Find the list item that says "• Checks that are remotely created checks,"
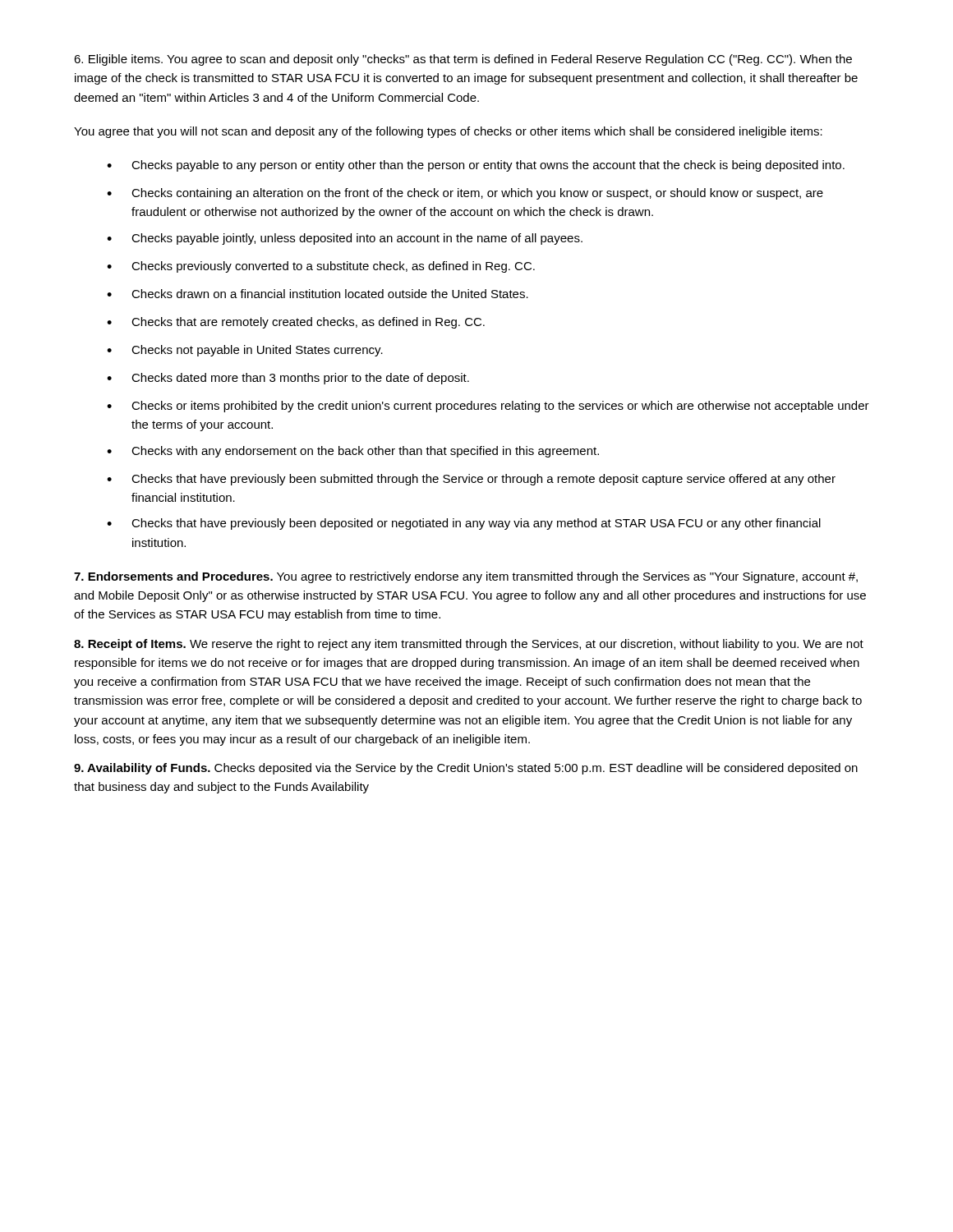This screenshot has height=1232, width=953. 493,323
